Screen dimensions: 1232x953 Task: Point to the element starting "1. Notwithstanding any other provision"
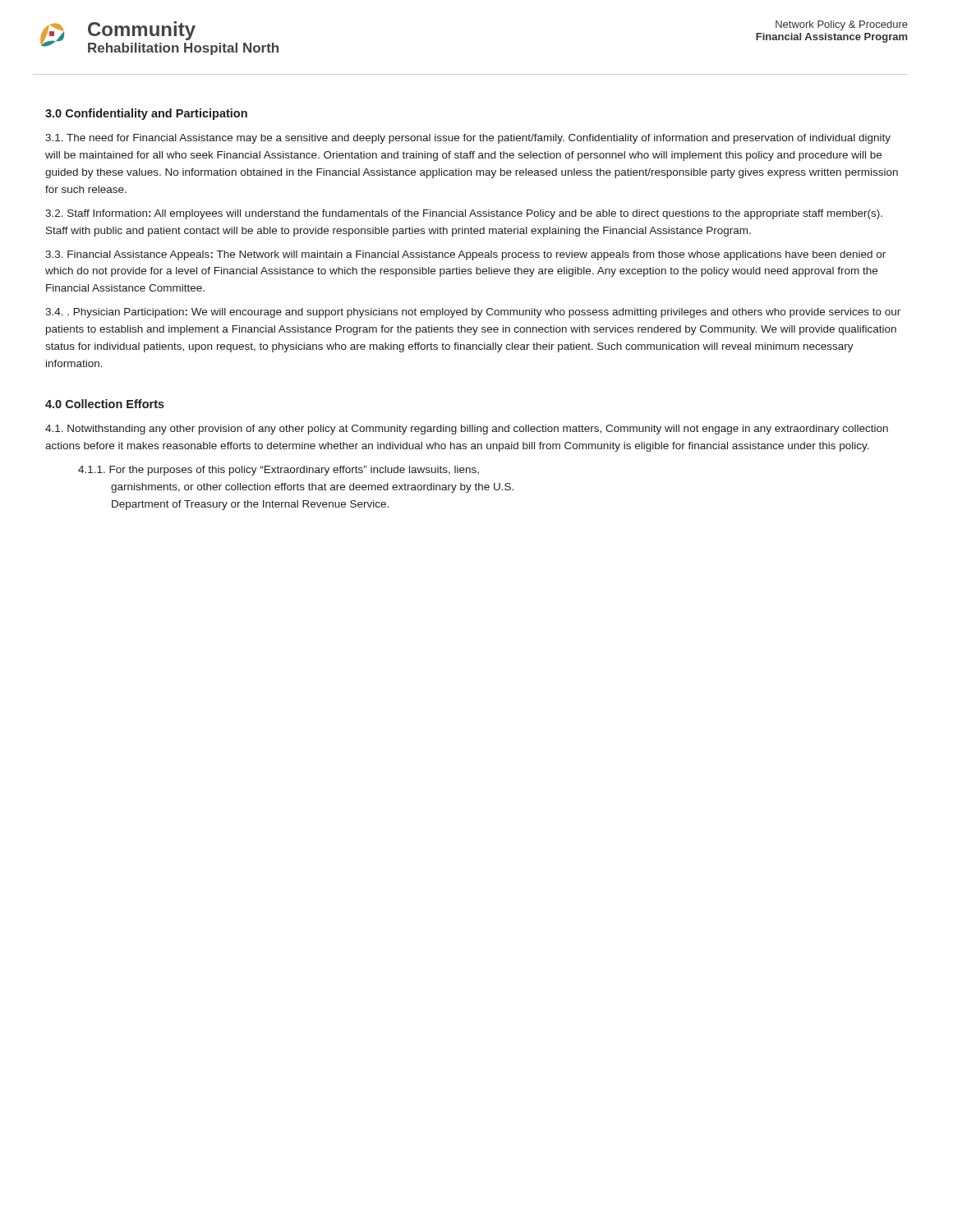click(x=467, y=437)
